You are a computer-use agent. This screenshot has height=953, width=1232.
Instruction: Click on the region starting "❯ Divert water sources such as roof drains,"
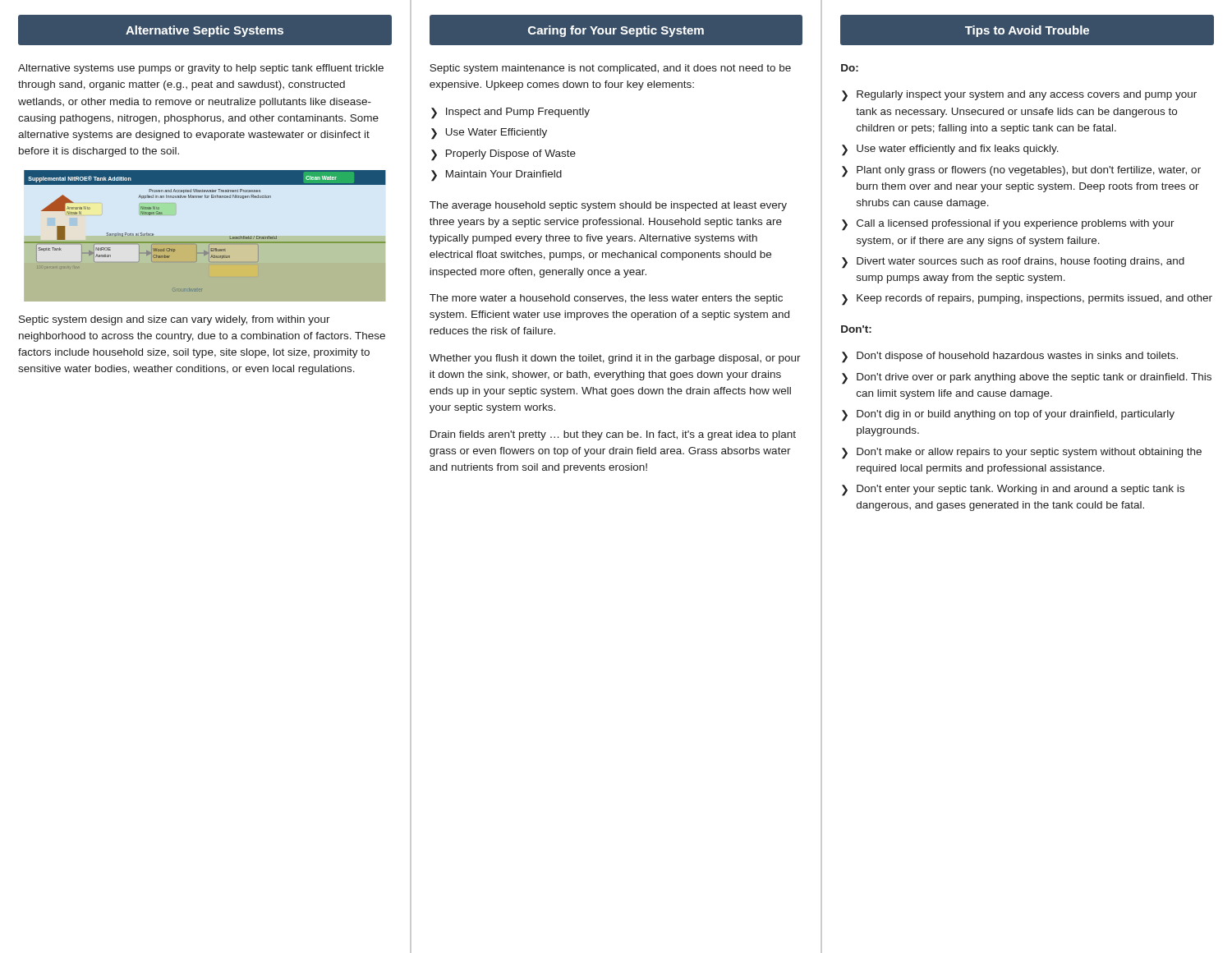(1027, 269)
